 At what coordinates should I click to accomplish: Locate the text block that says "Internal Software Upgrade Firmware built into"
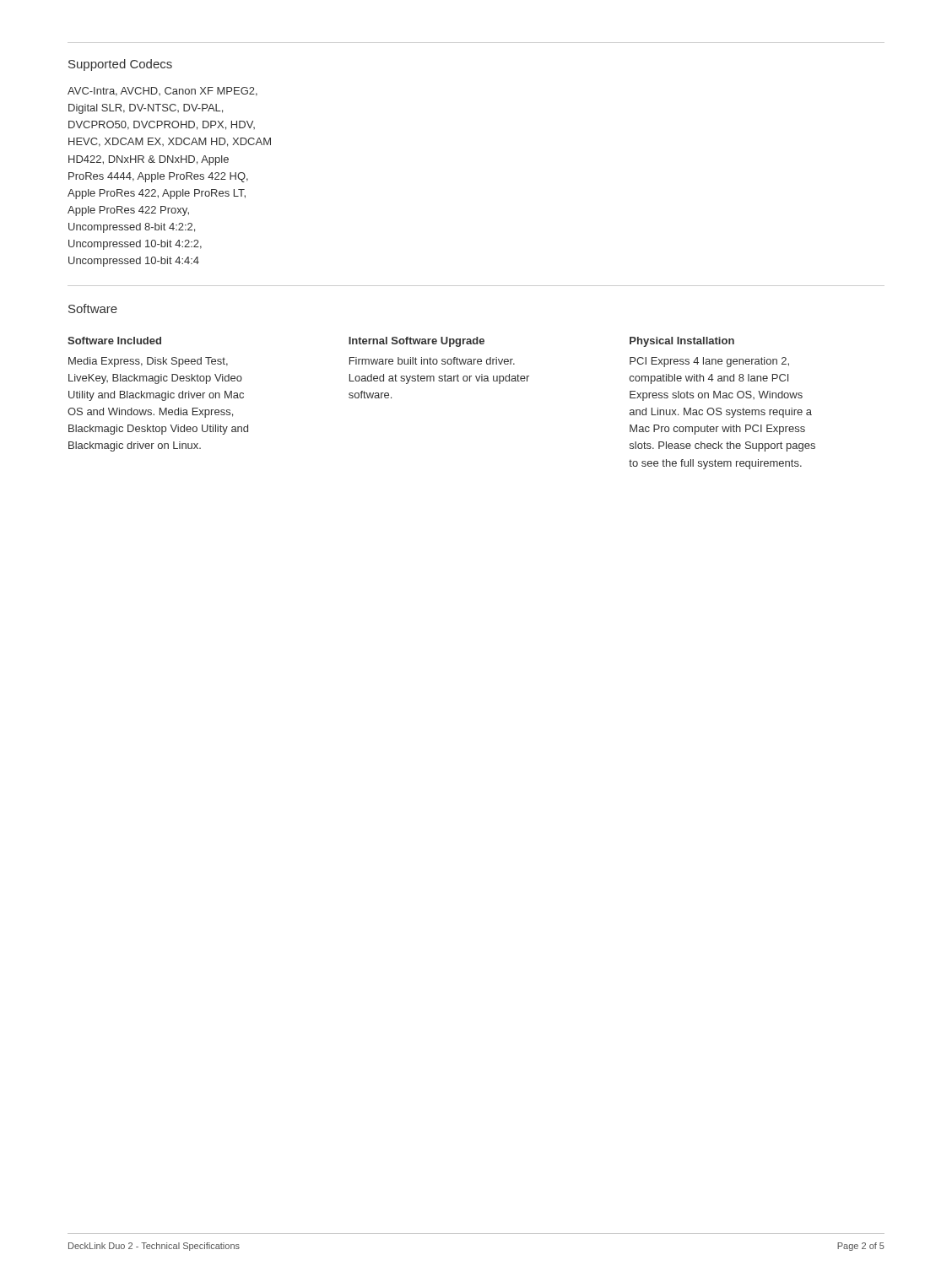point(476,368)
